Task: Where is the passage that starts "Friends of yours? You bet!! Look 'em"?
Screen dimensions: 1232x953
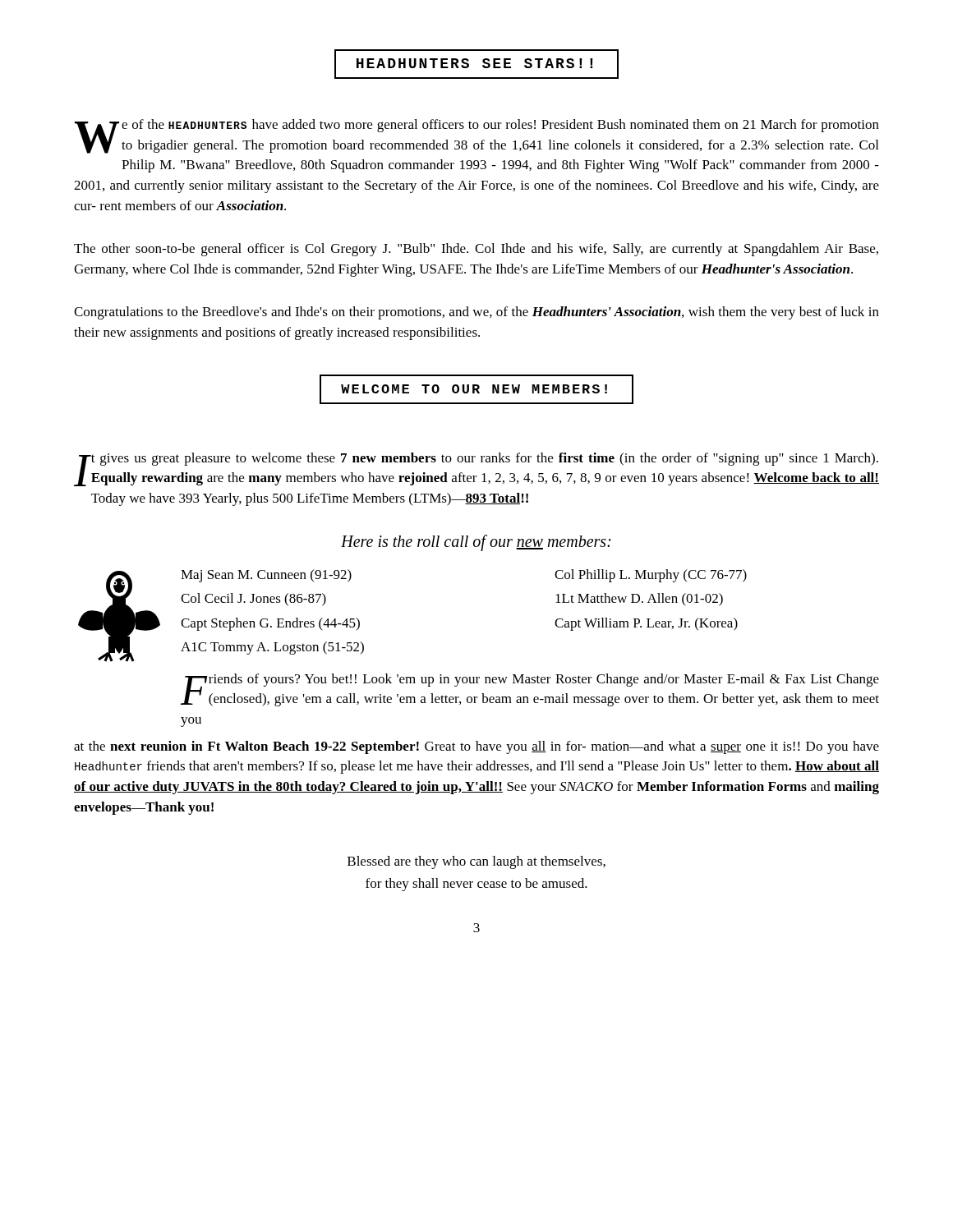Action: click(x=530, y=698)
